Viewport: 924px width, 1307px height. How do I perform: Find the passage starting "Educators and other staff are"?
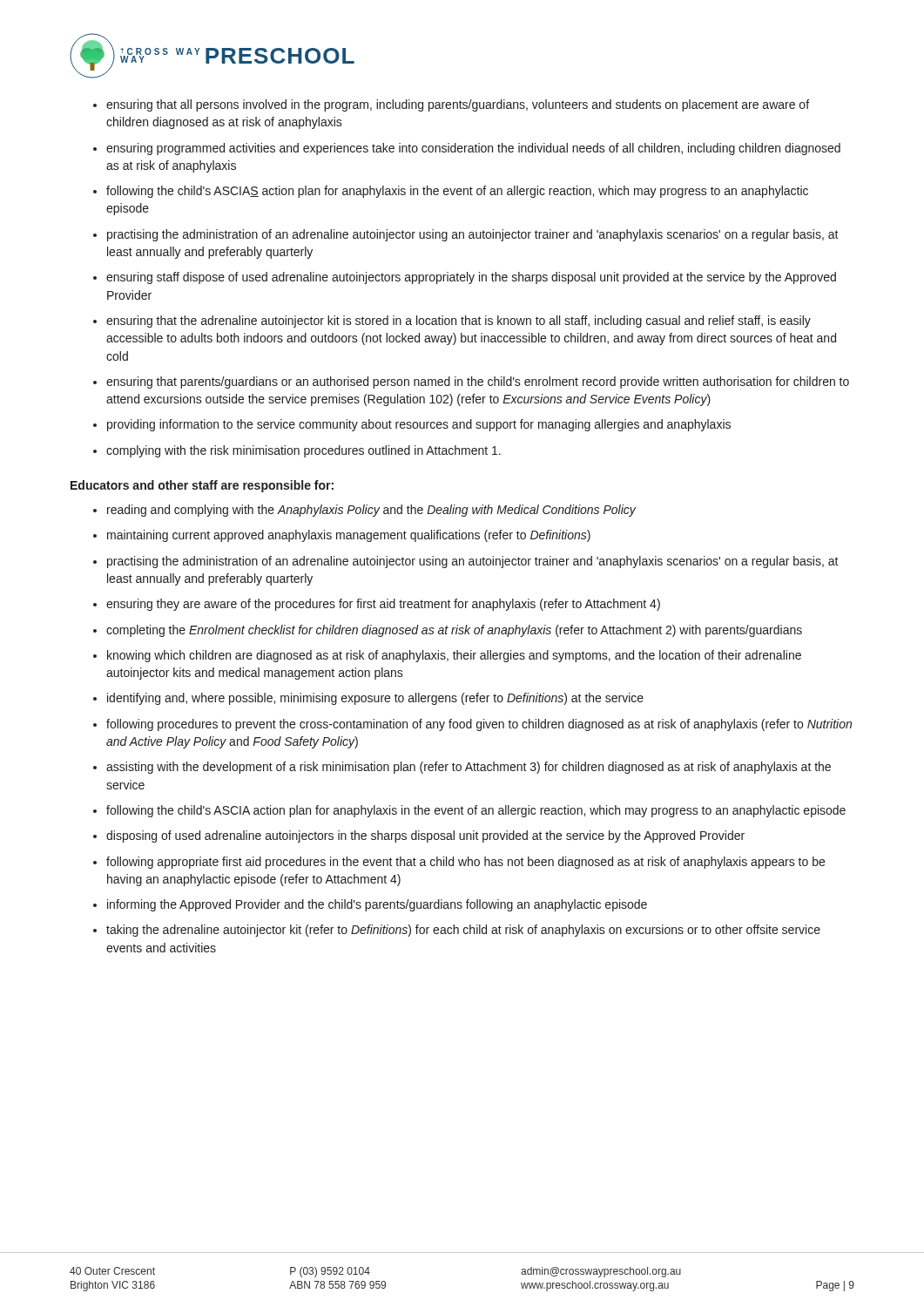pos(202,485)
